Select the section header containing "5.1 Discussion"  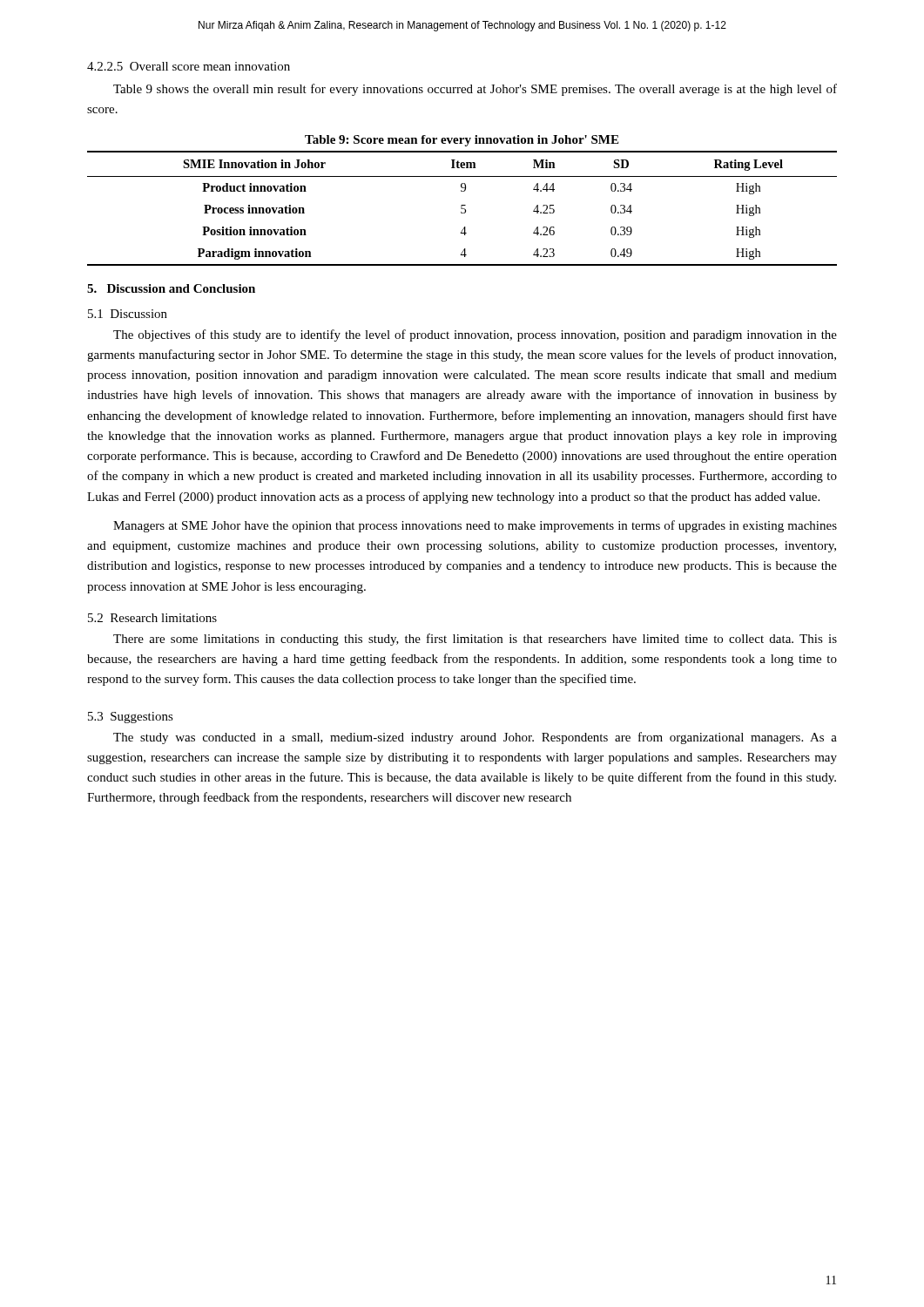click(127, 313)
